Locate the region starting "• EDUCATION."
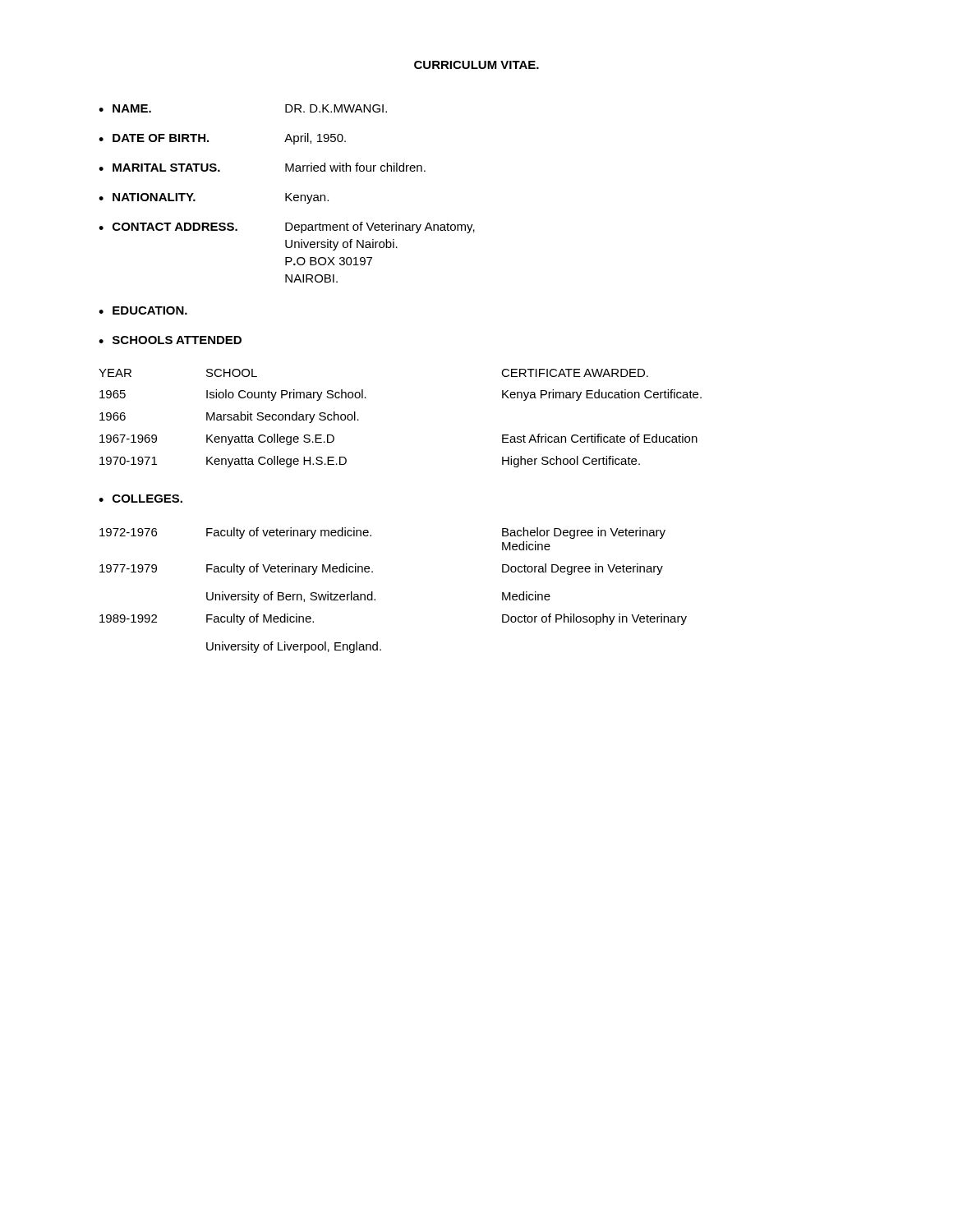The width and height of the screenshot is (953, 1232). (143, 312)
